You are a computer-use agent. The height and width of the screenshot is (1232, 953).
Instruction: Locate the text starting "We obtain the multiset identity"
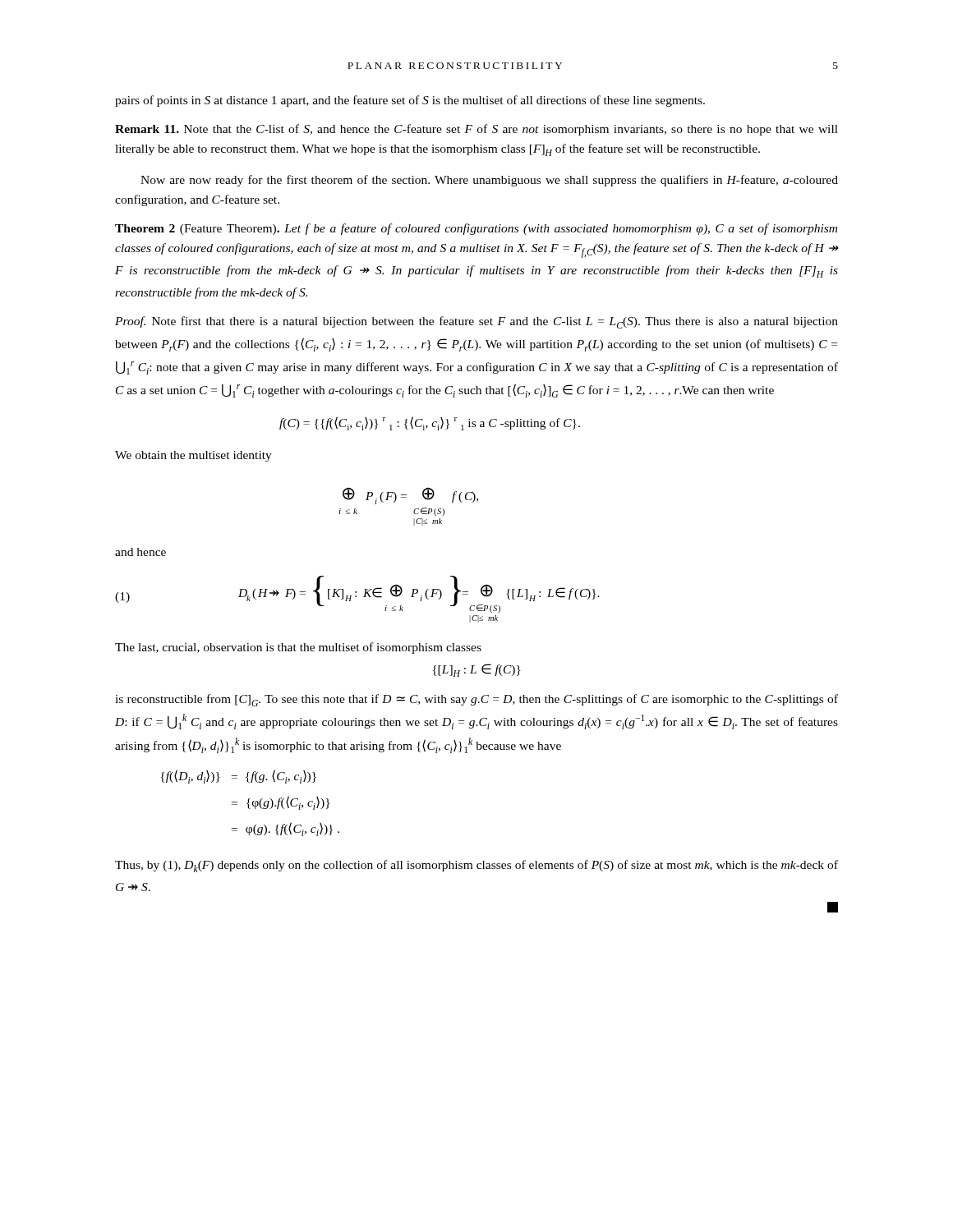pyautogui.click(x=193, y=456)
